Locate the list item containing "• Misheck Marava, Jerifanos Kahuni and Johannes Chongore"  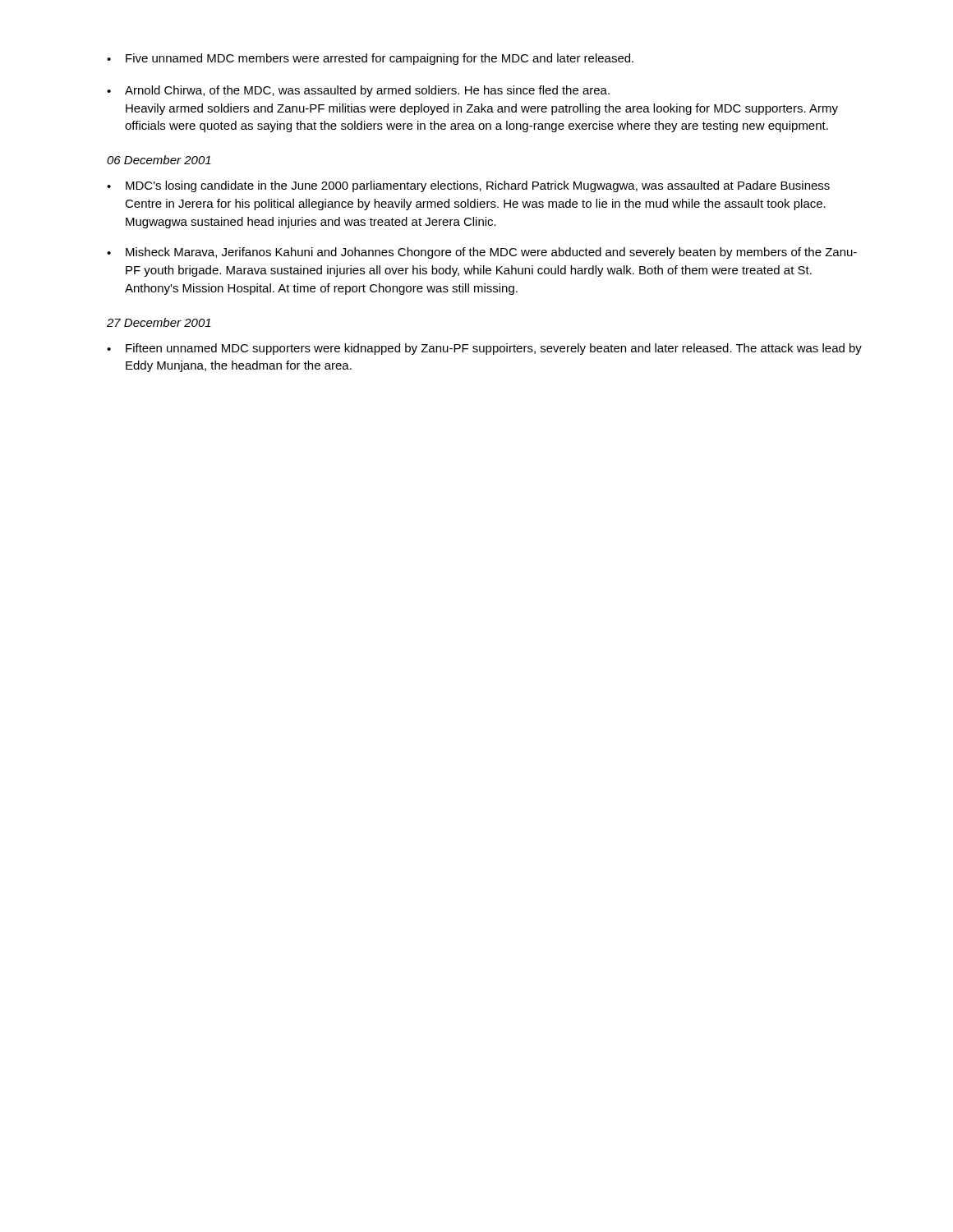pos(485,270)
